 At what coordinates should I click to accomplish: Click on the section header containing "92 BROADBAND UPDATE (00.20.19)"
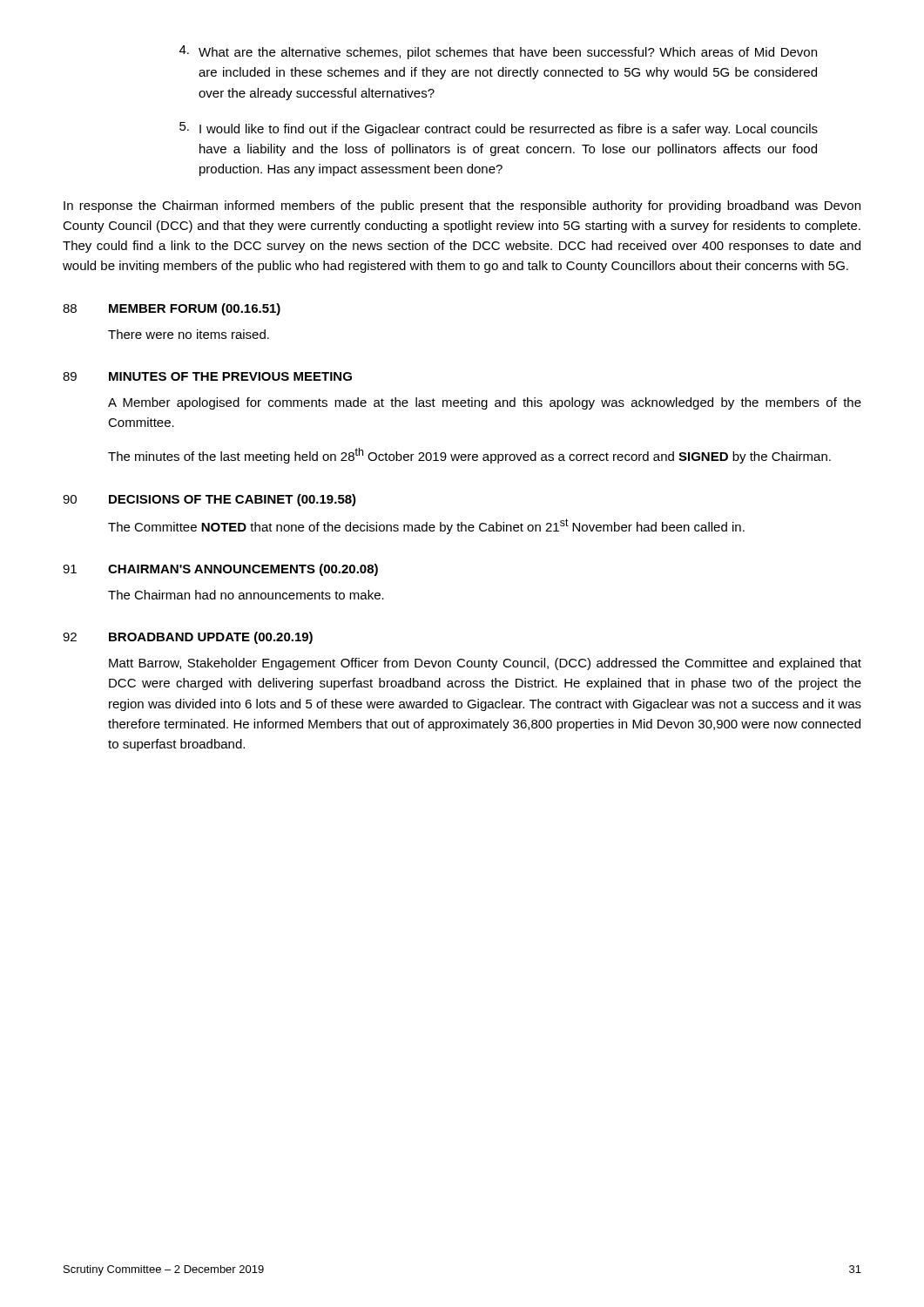[x=188, y=638]
